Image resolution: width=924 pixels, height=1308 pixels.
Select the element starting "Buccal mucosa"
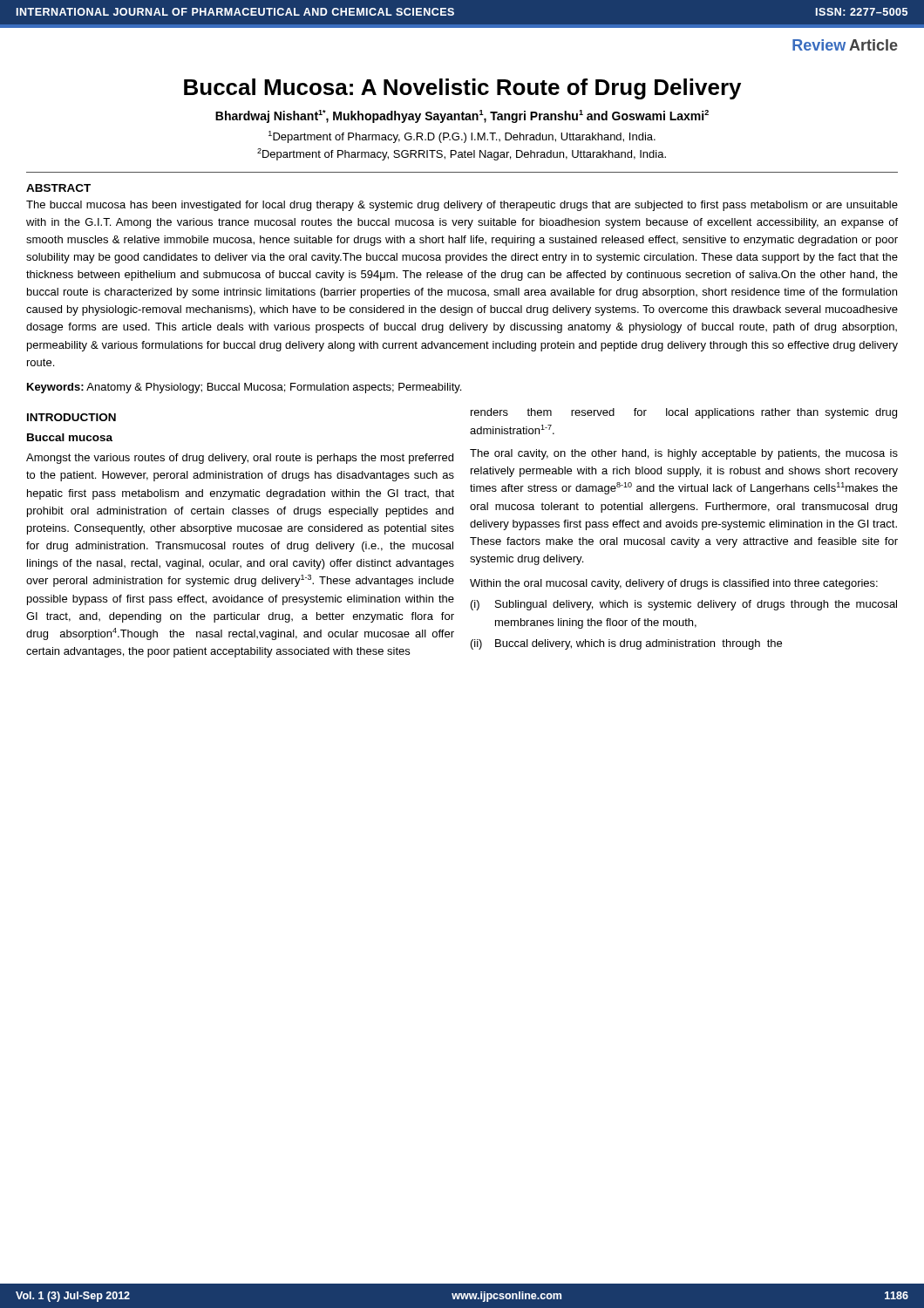69,438
